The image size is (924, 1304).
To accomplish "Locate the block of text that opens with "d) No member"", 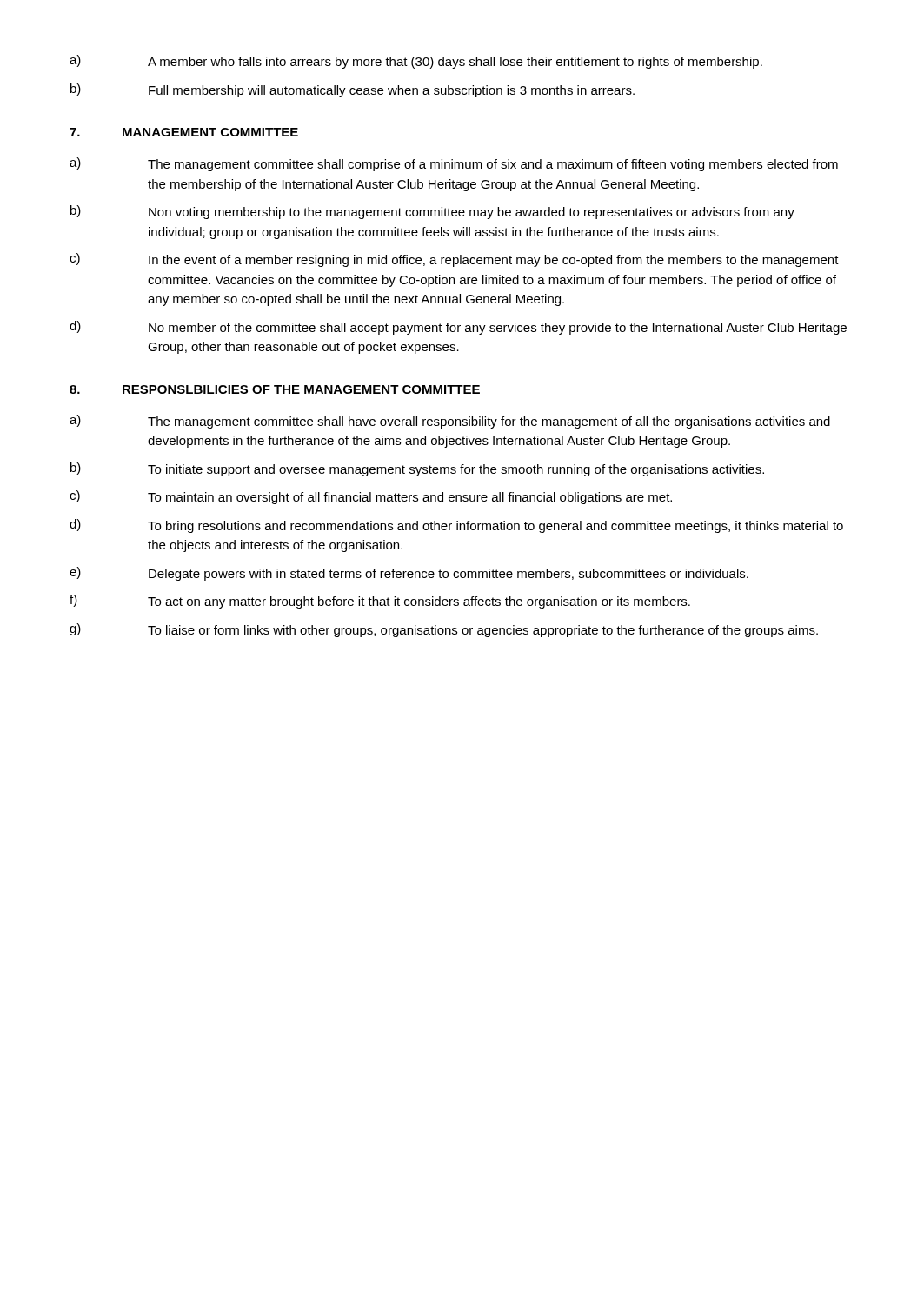I will pos(462,337).
